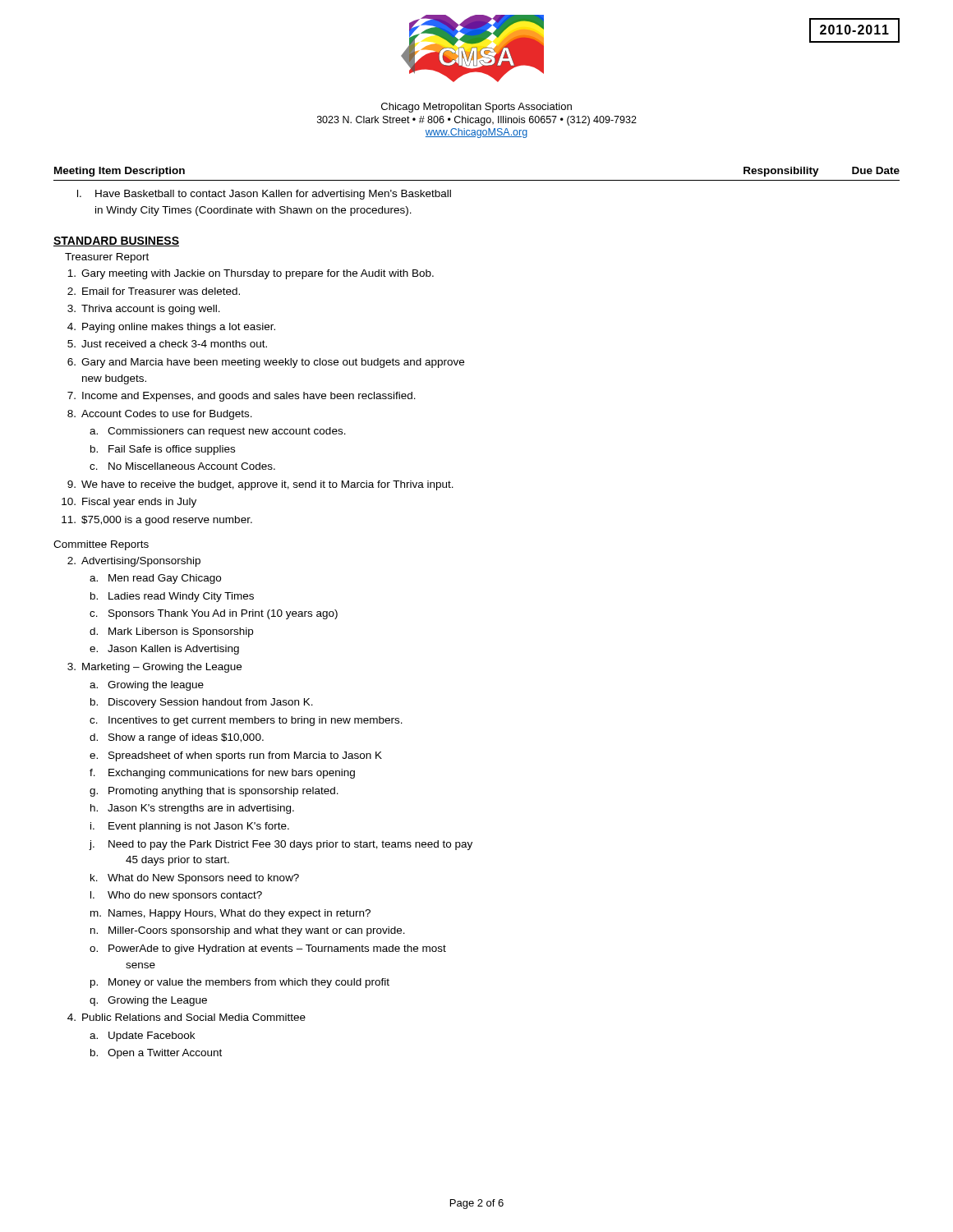Locate the text "STANDARD BUSINESS"

coord(116,241)
